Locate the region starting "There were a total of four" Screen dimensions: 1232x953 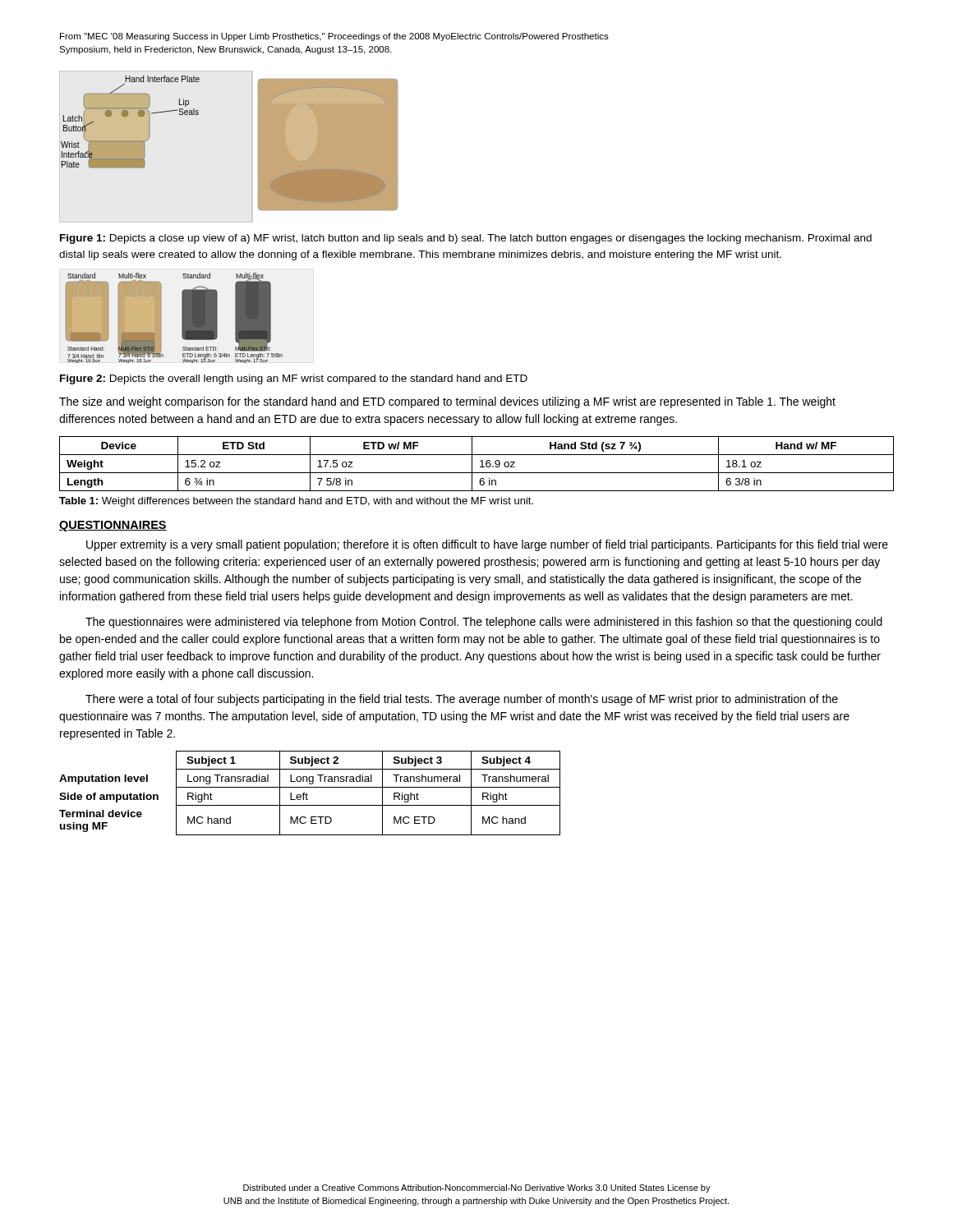[454, 716]
